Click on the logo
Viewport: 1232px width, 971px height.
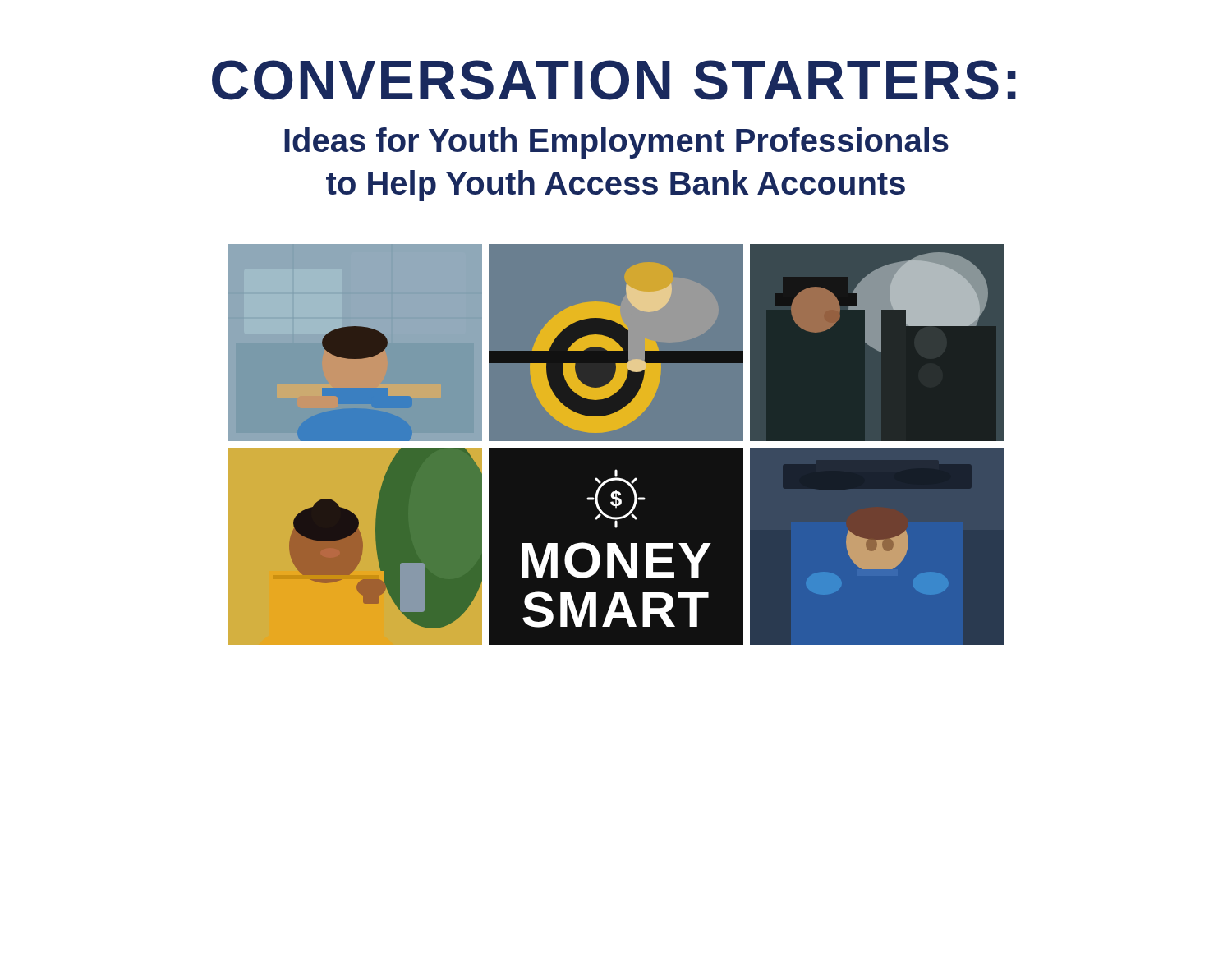click(x=616, y=546)
